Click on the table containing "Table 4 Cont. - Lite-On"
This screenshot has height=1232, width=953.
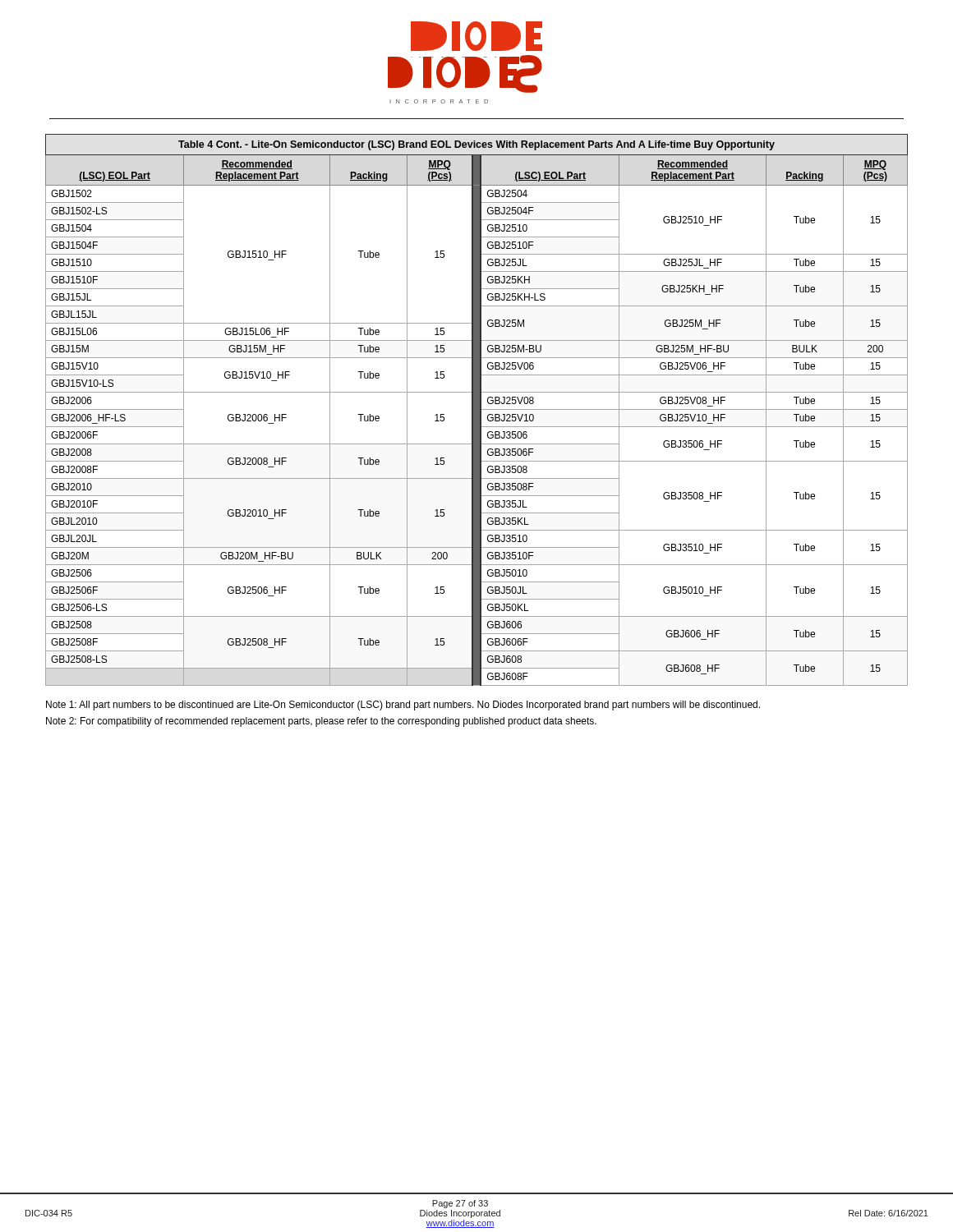476,410
